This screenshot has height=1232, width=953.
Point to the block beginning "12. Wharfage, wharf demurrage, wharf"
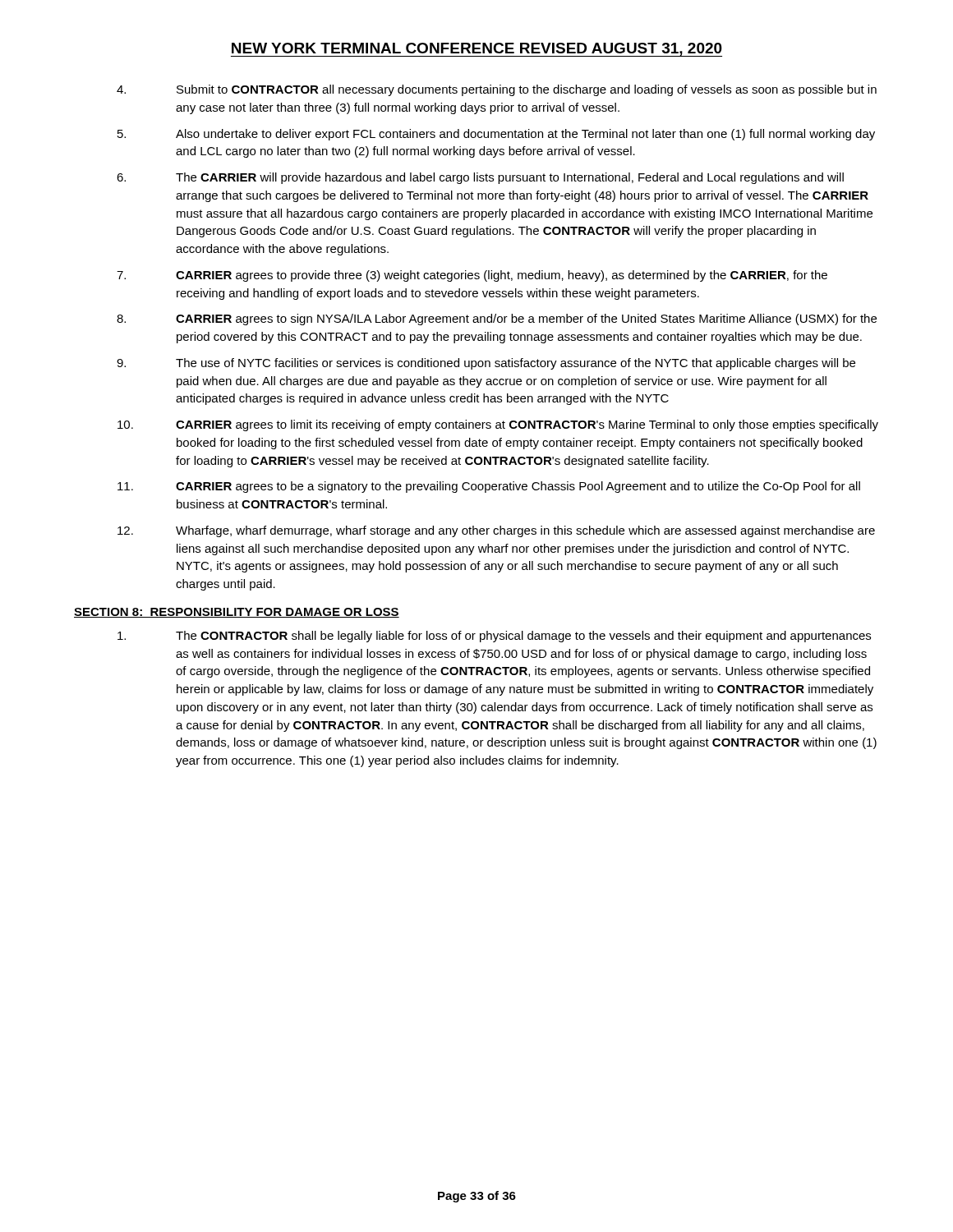[x=476, y=557]
